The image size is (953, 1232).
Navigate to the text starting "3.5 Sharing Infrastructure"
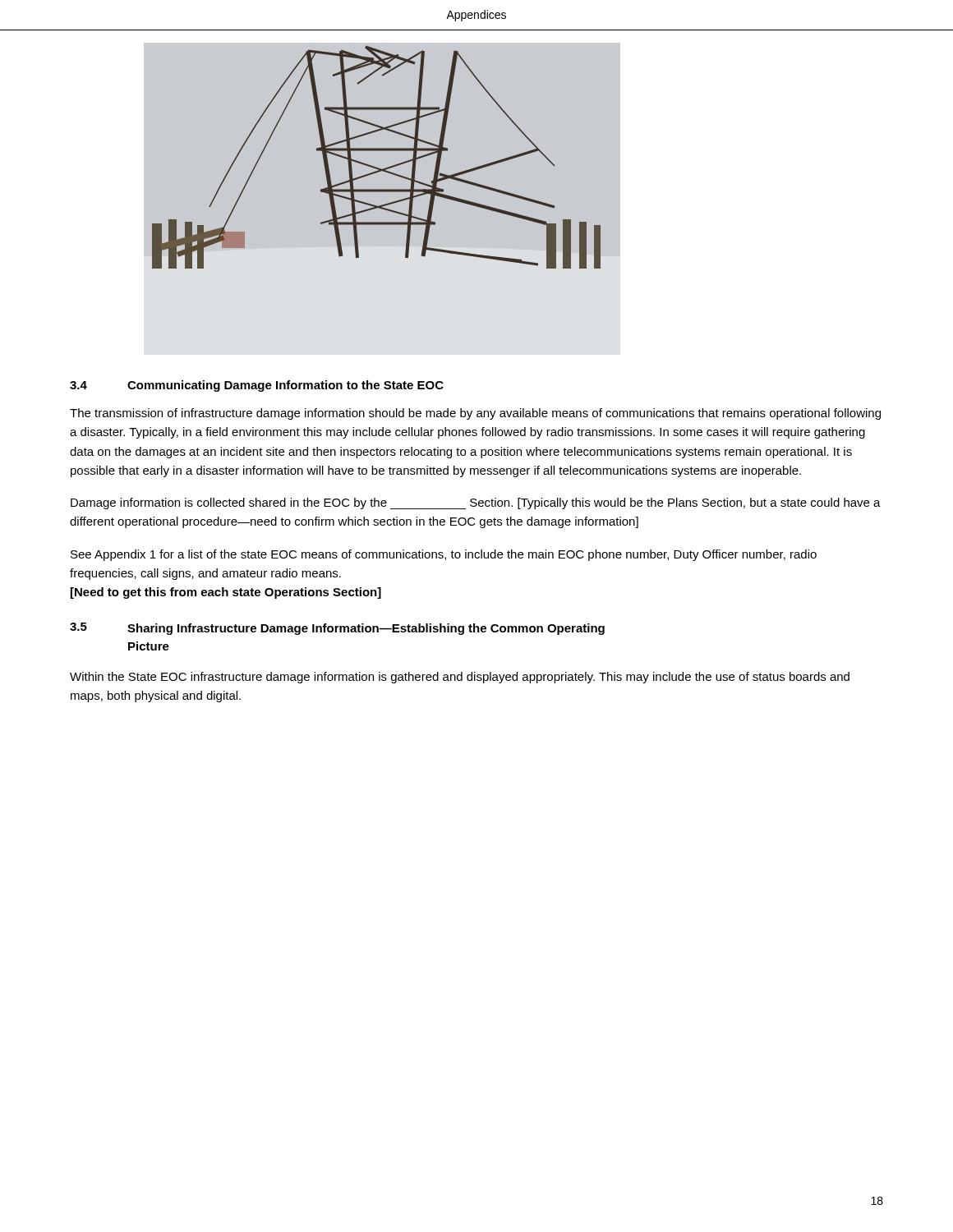[338, 637]
